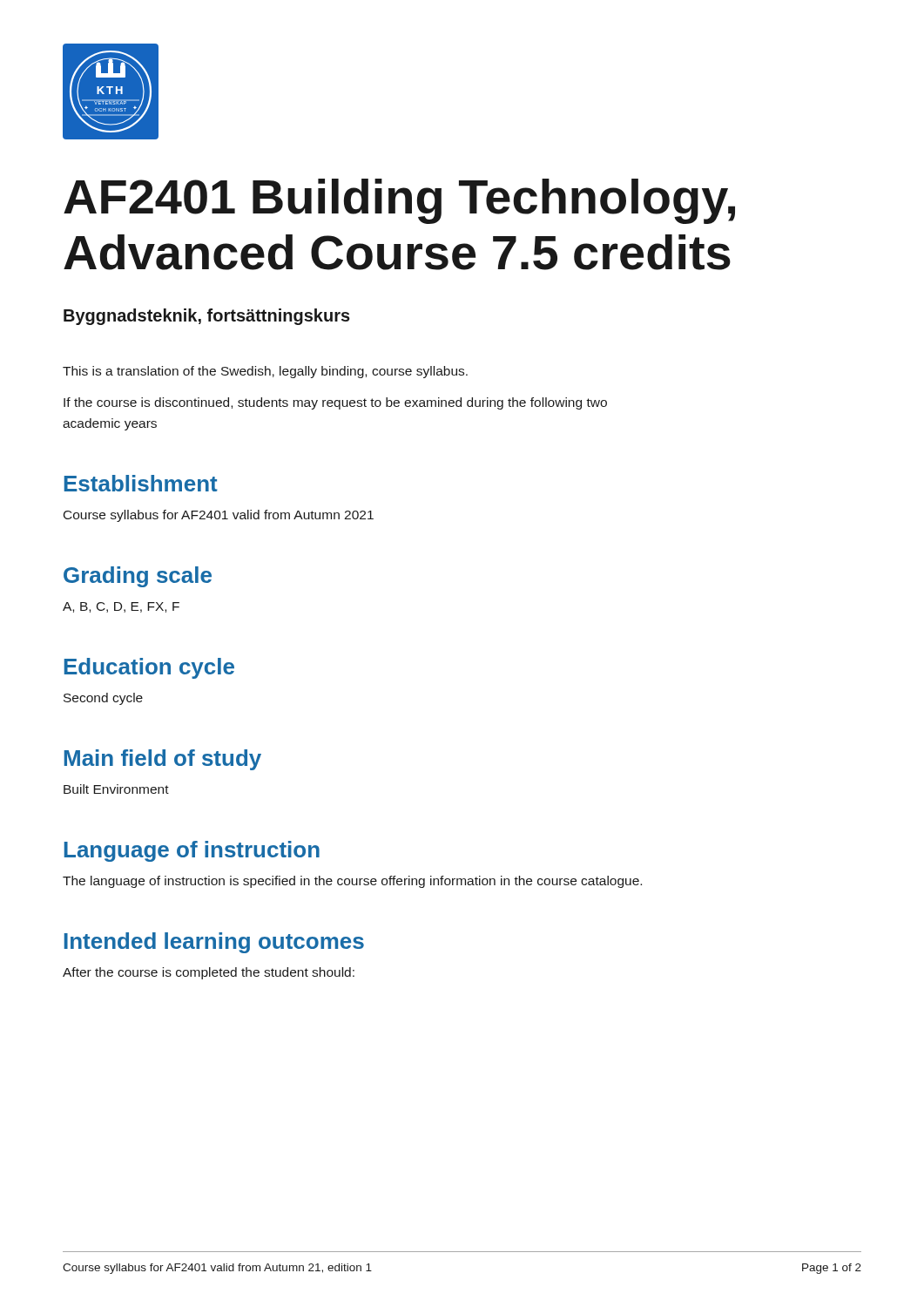
Task: Locate the logo
Action: 462,93
